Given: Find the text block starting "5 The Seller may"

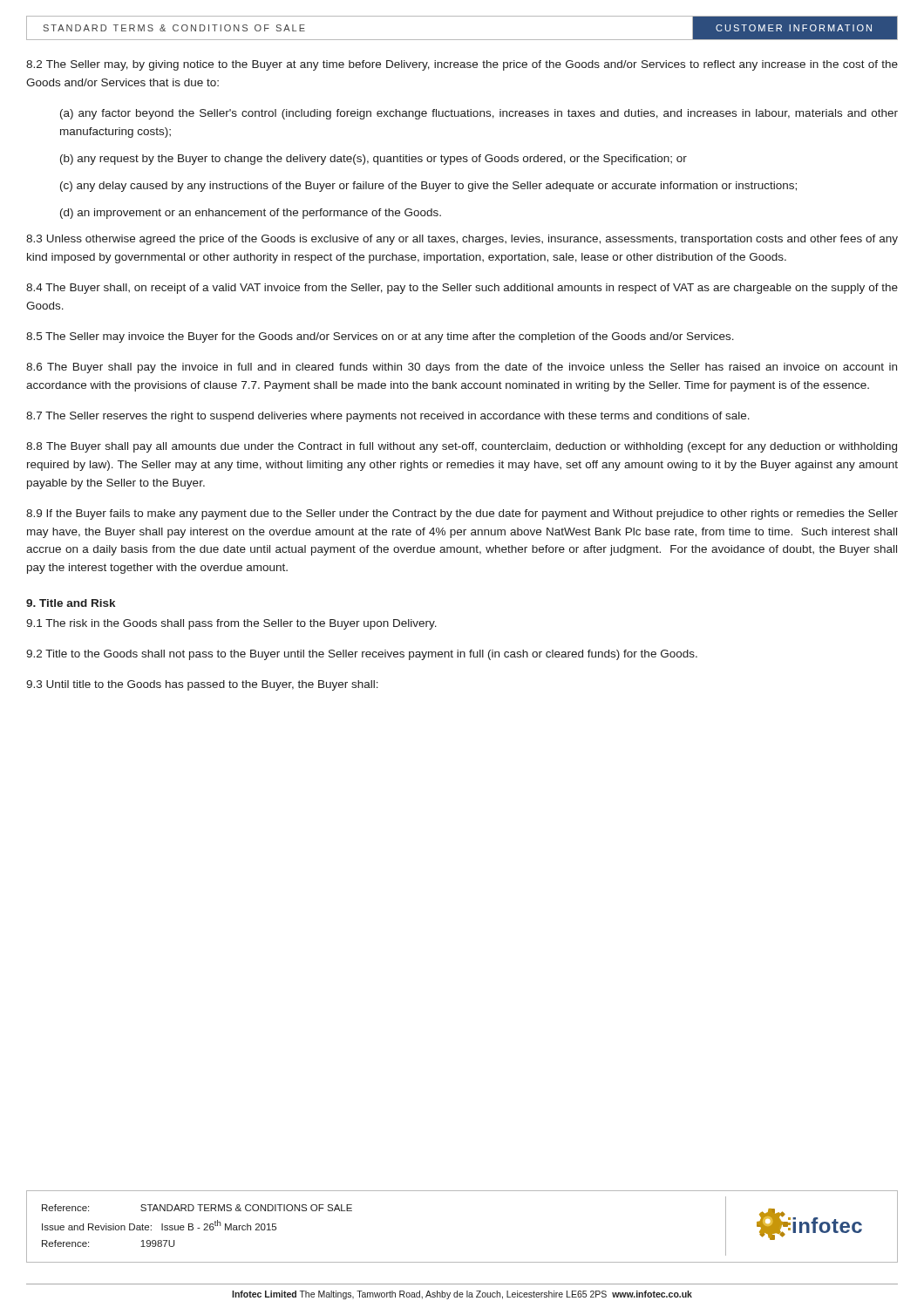Looking at the screenshot, I should coord(380,336).
